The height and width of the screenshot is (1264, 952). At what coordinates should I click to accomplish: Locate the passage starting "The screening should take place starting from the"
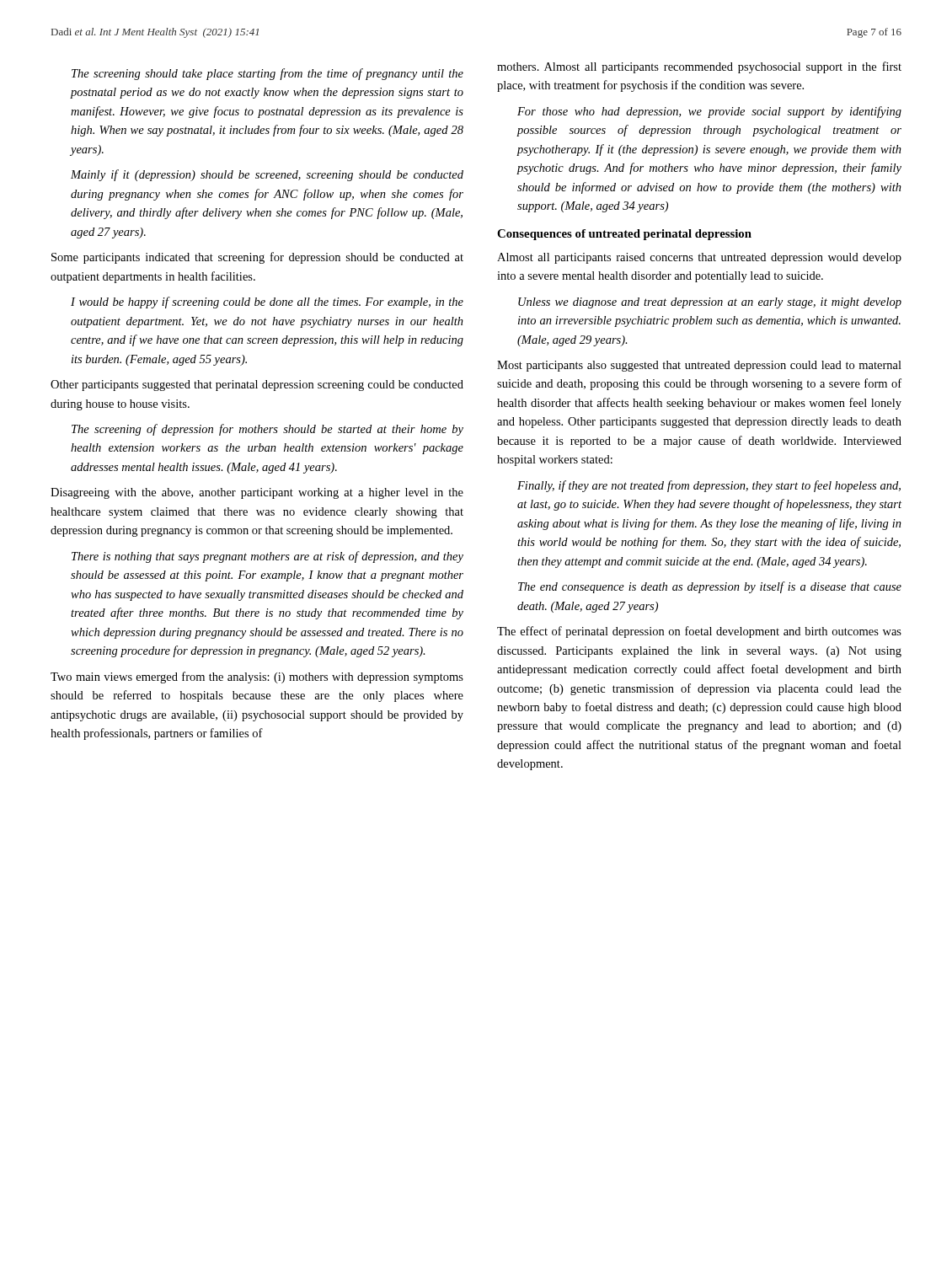[x=267, y=74]
